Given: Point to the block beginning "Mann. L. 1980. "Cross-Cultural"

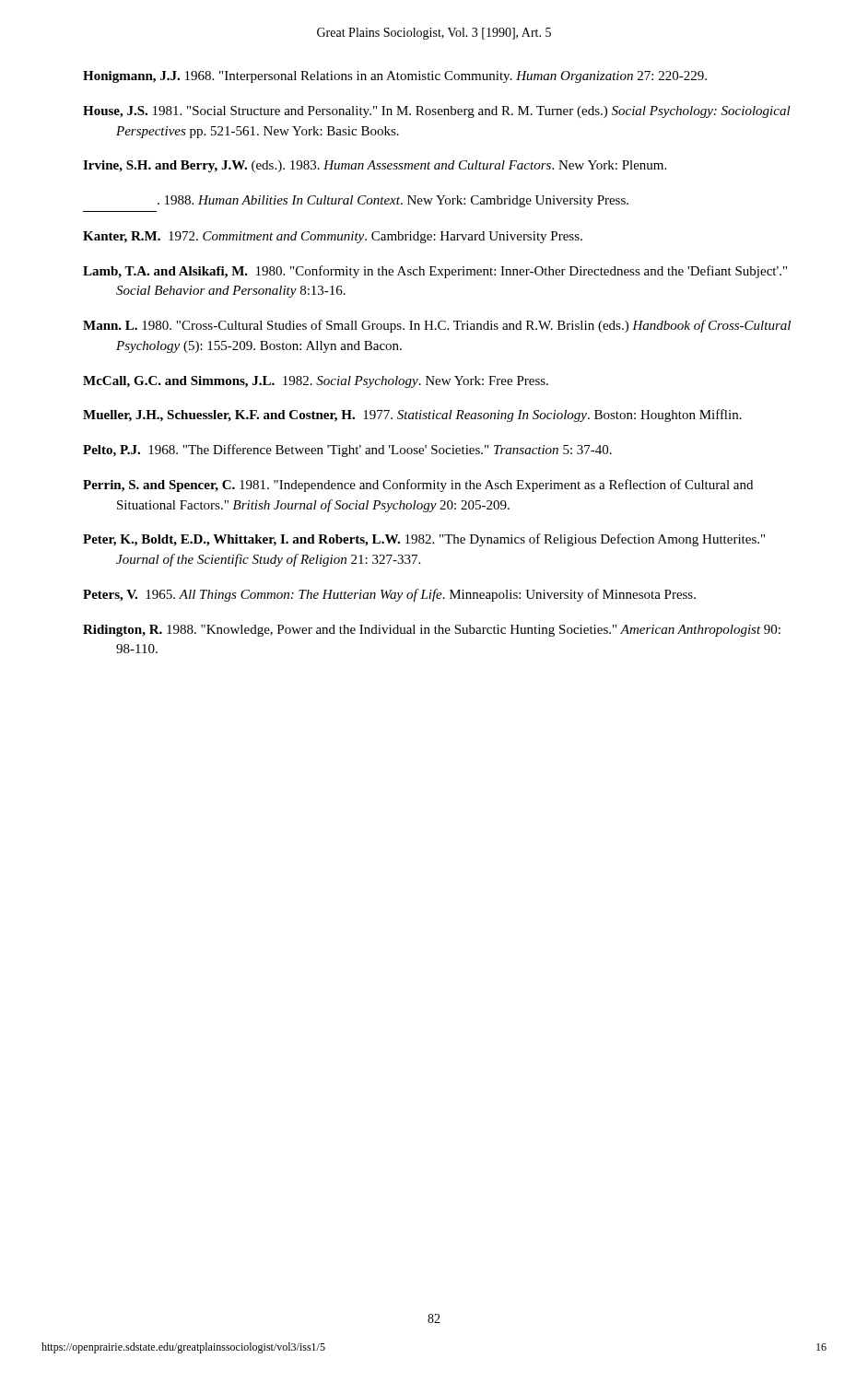Looking at the screenshot, I should [437, 335].
